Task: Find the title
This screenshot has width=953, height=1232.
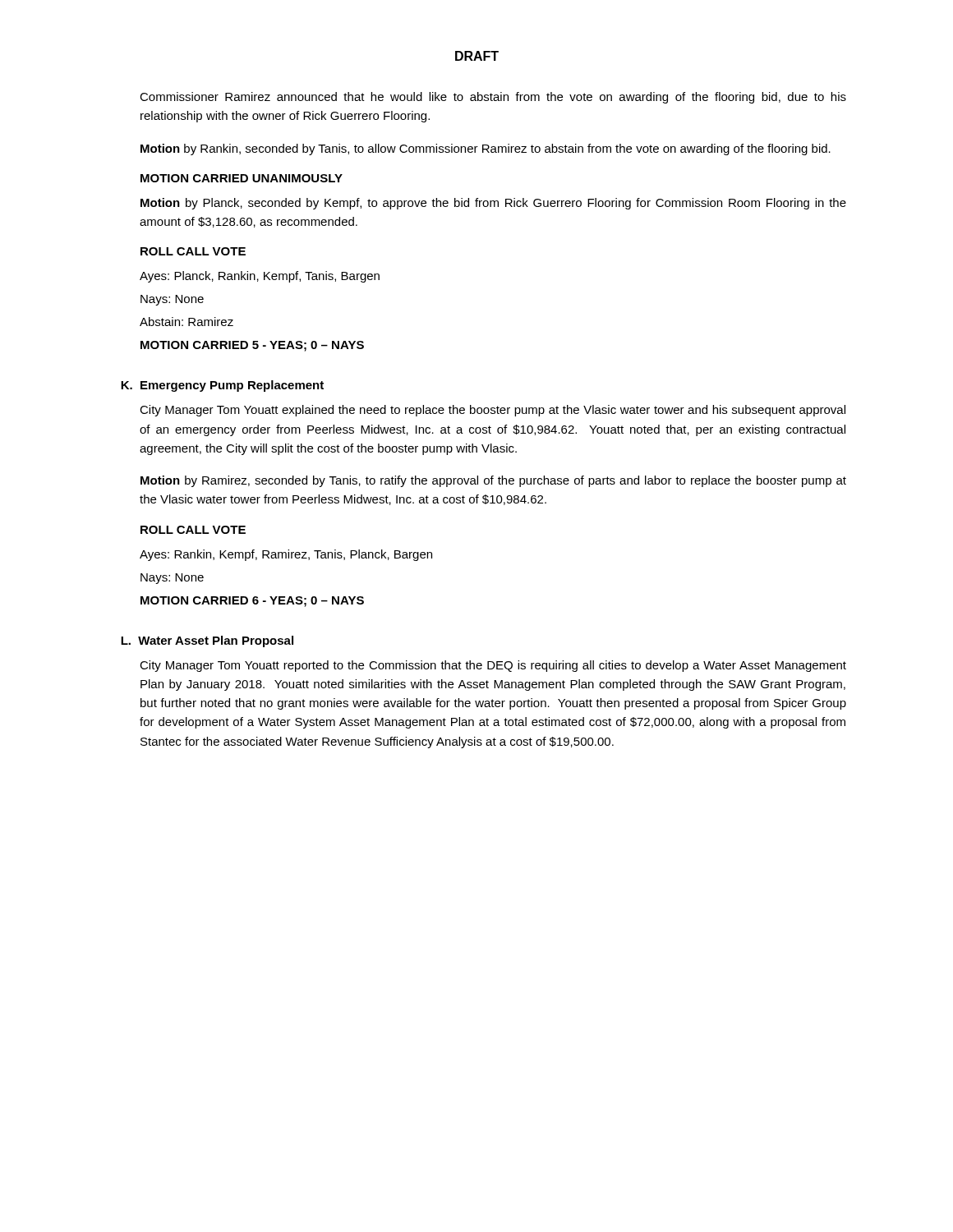Action: [x=476, y=56]
